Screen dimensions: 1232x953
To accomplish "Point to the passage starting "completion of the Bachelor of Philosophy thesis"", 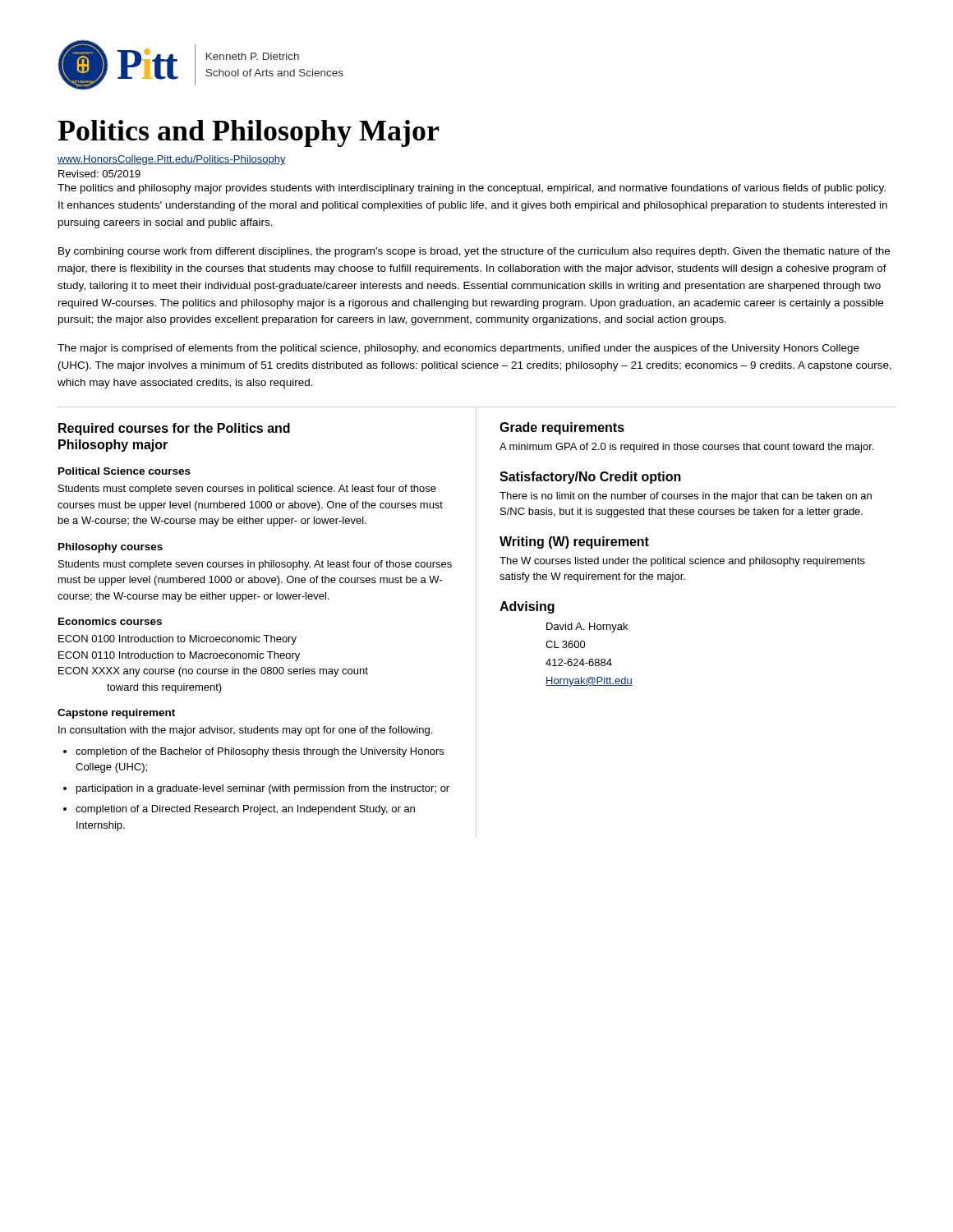I will (x=260, y=759).
